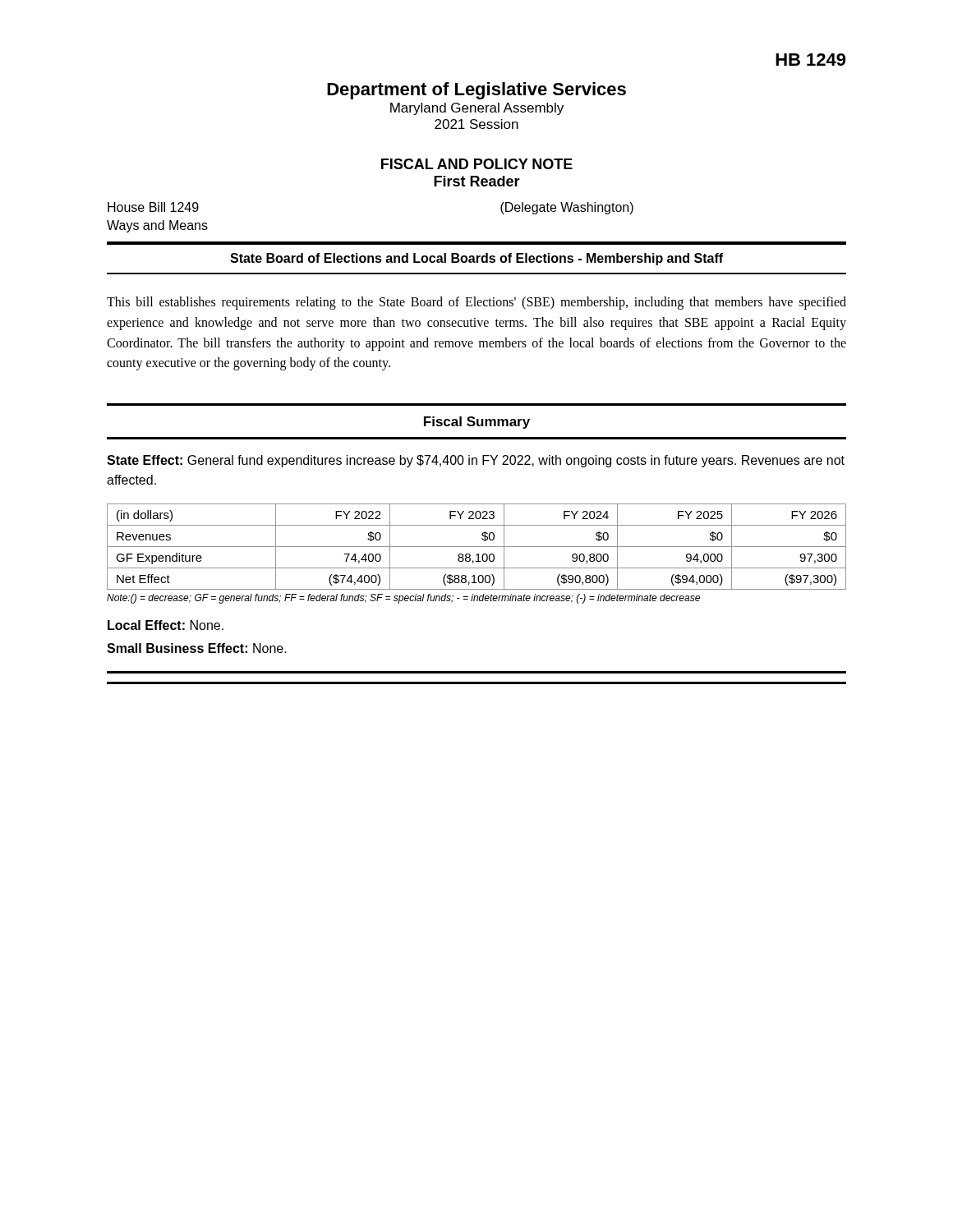The height and width of the screenshot is (1232, 953).
Task: Click the passage that begins "Note:() = decrease; GF = general funds;"
Action: 404,598
